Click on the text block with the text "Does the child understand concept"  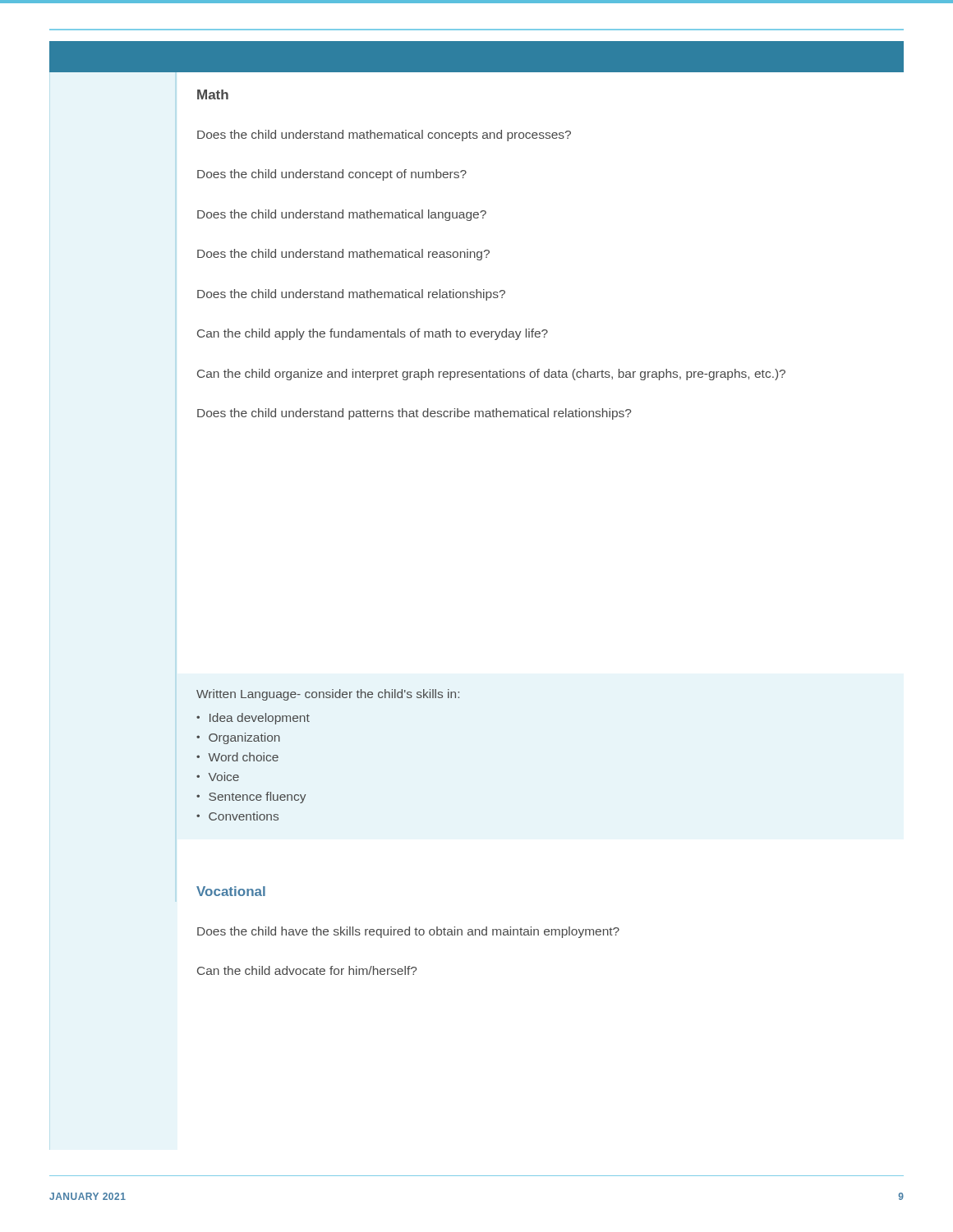pyautogui.click(x=332, y=174)
